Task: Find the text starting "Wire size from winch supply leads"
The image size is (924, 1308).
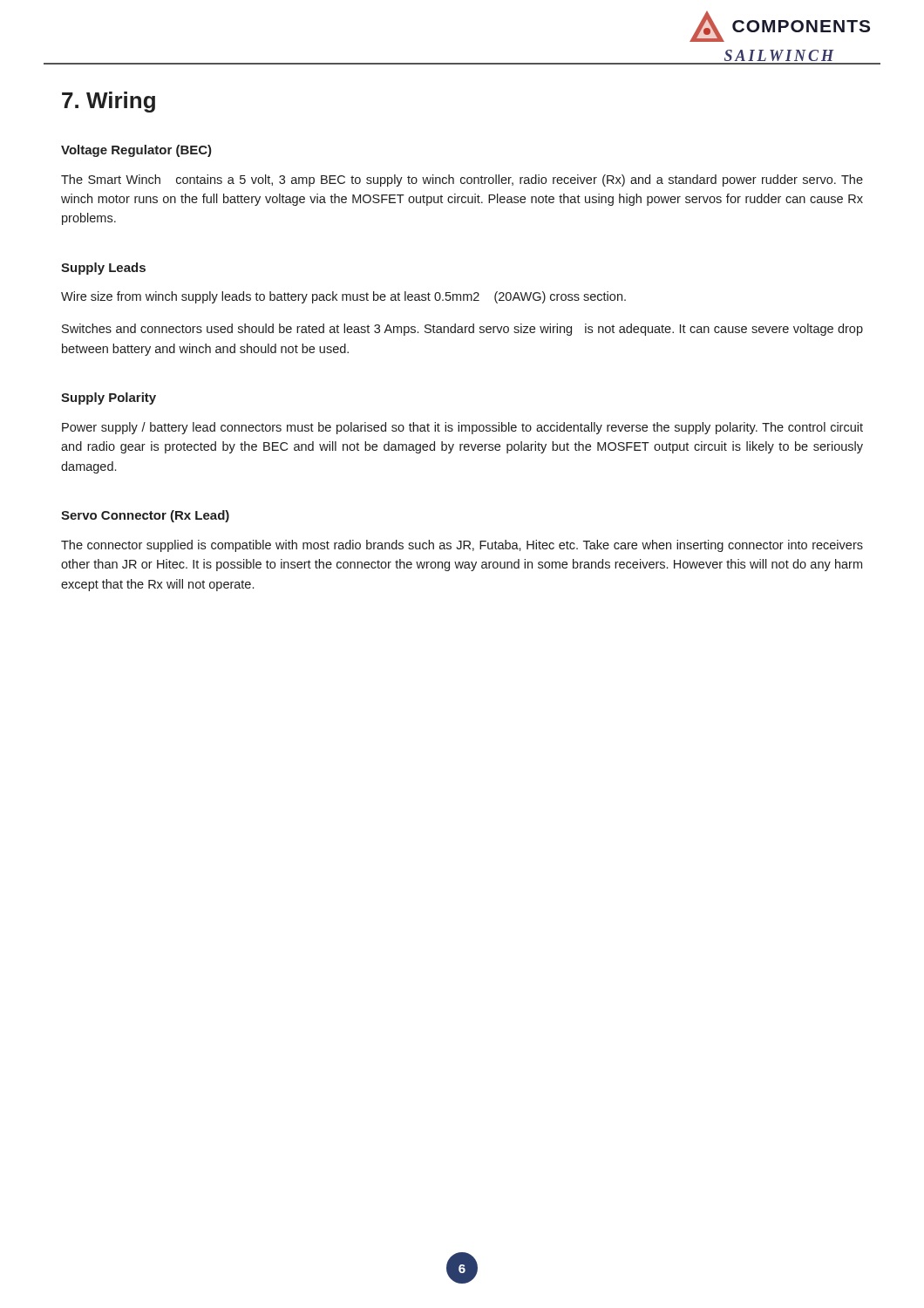Action: (462, 297)
